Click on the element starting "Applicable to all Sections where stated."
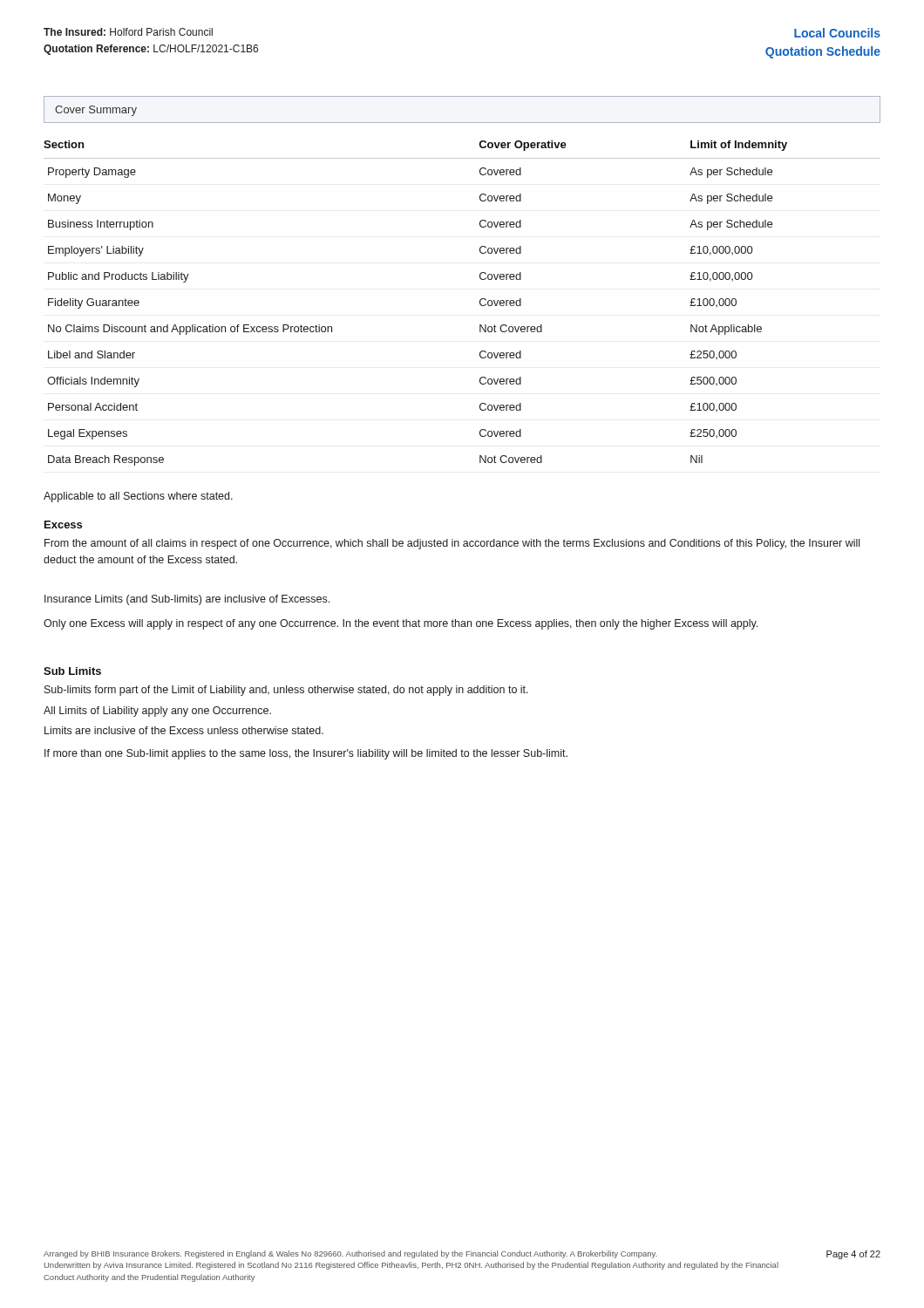 [x=138, y=496]
